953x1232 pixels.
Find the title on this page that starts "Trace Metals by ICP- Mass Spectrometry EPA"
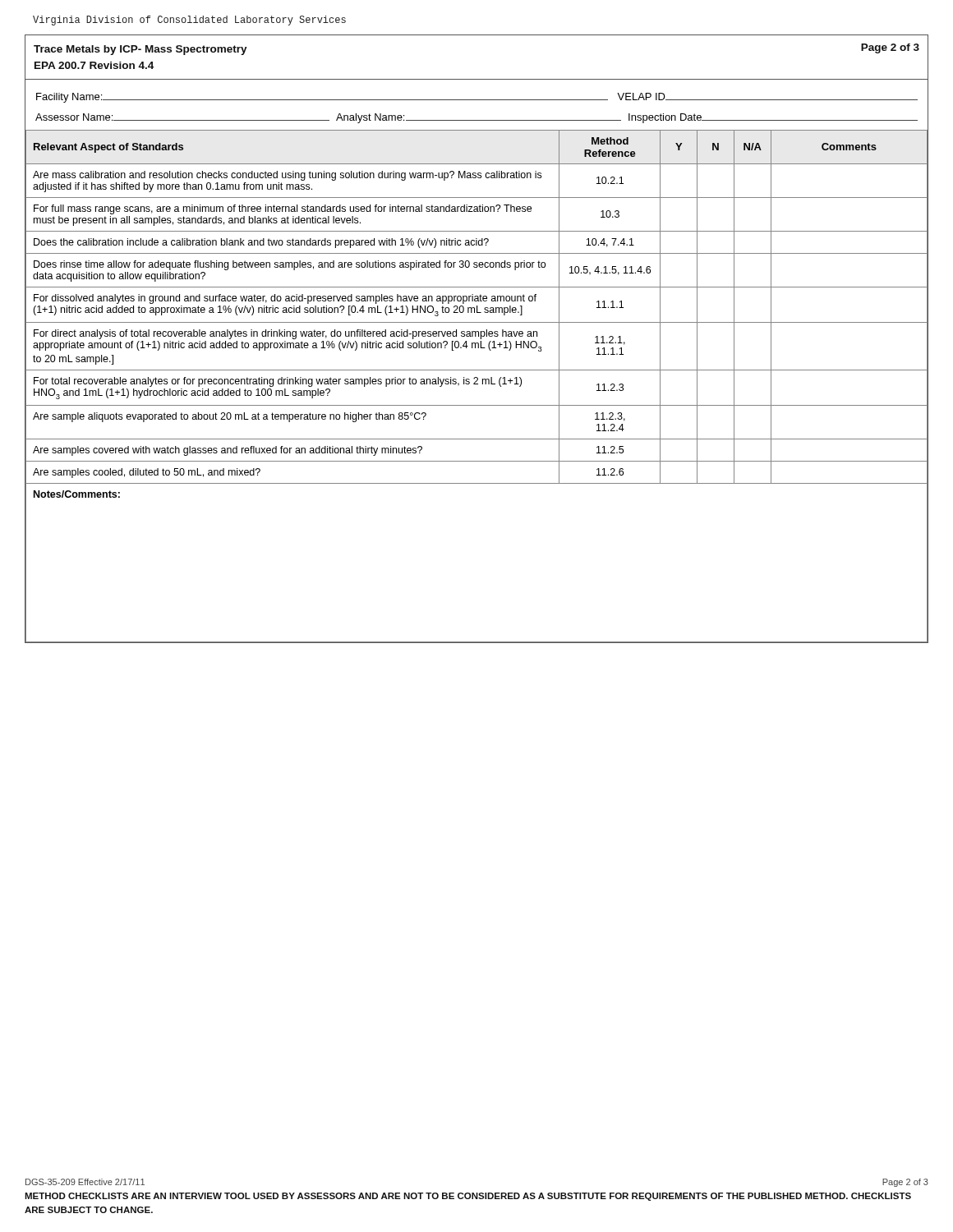(x=136, y=49)
